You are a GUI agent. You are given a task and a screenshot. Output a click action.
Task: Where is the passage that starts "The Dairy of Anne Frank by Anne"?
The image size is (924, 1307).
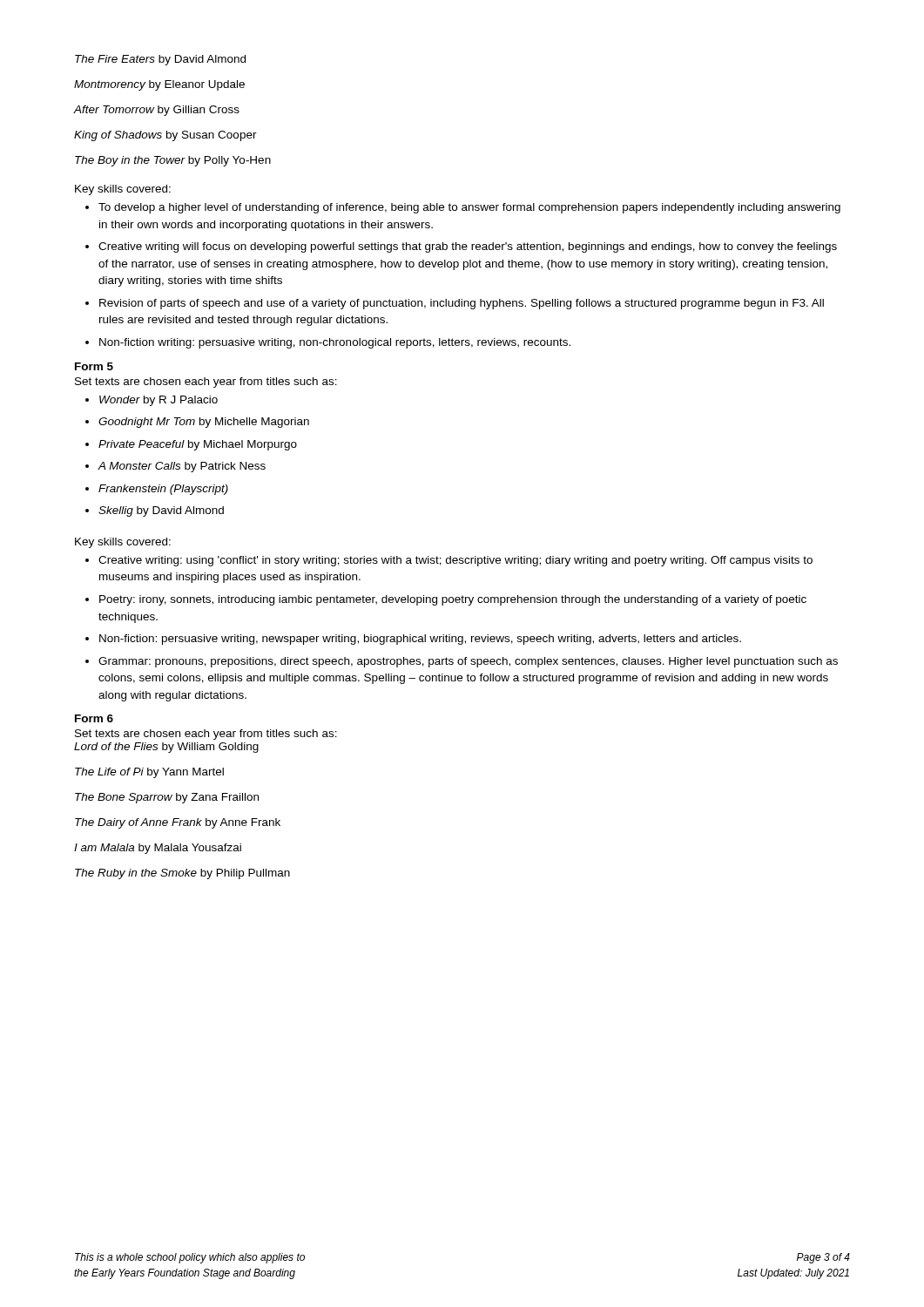tap(177, 822)
